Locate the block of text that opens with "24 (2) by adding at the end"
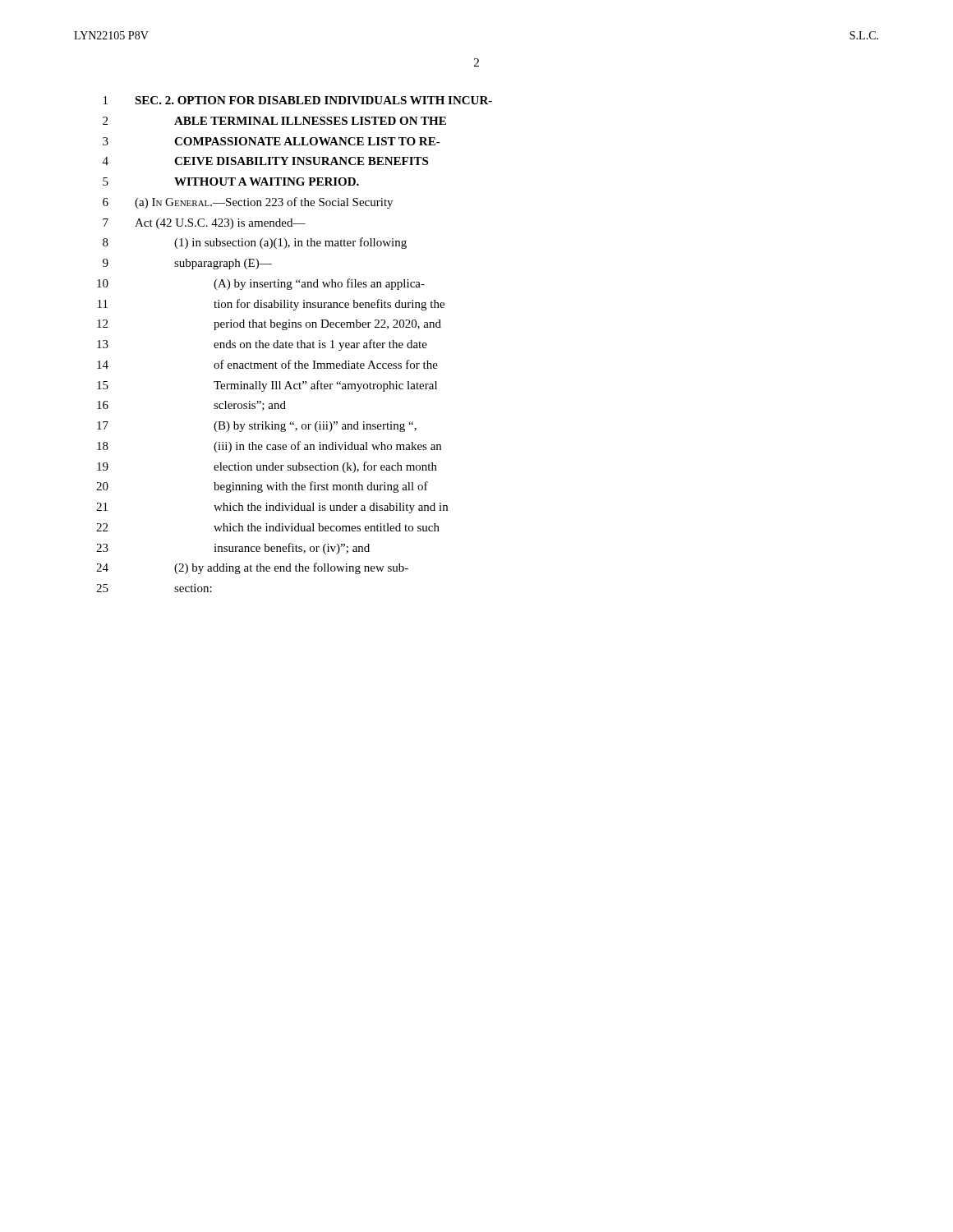Viewport: 953px width, 1232px height. click(x=252, y=568)
